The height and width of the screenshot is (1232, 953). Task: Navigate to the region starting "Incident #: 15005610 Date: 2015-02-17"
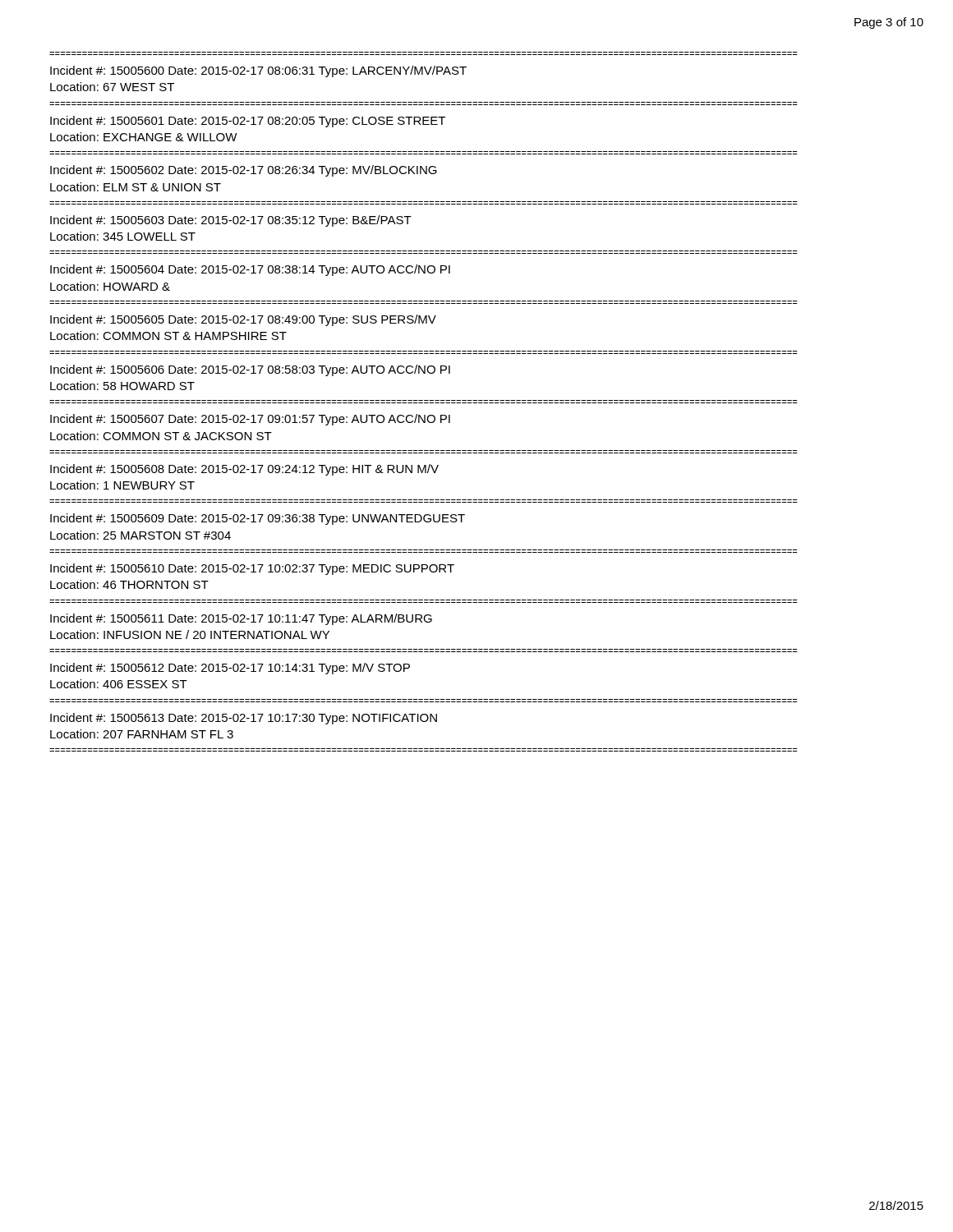(252, 569)
